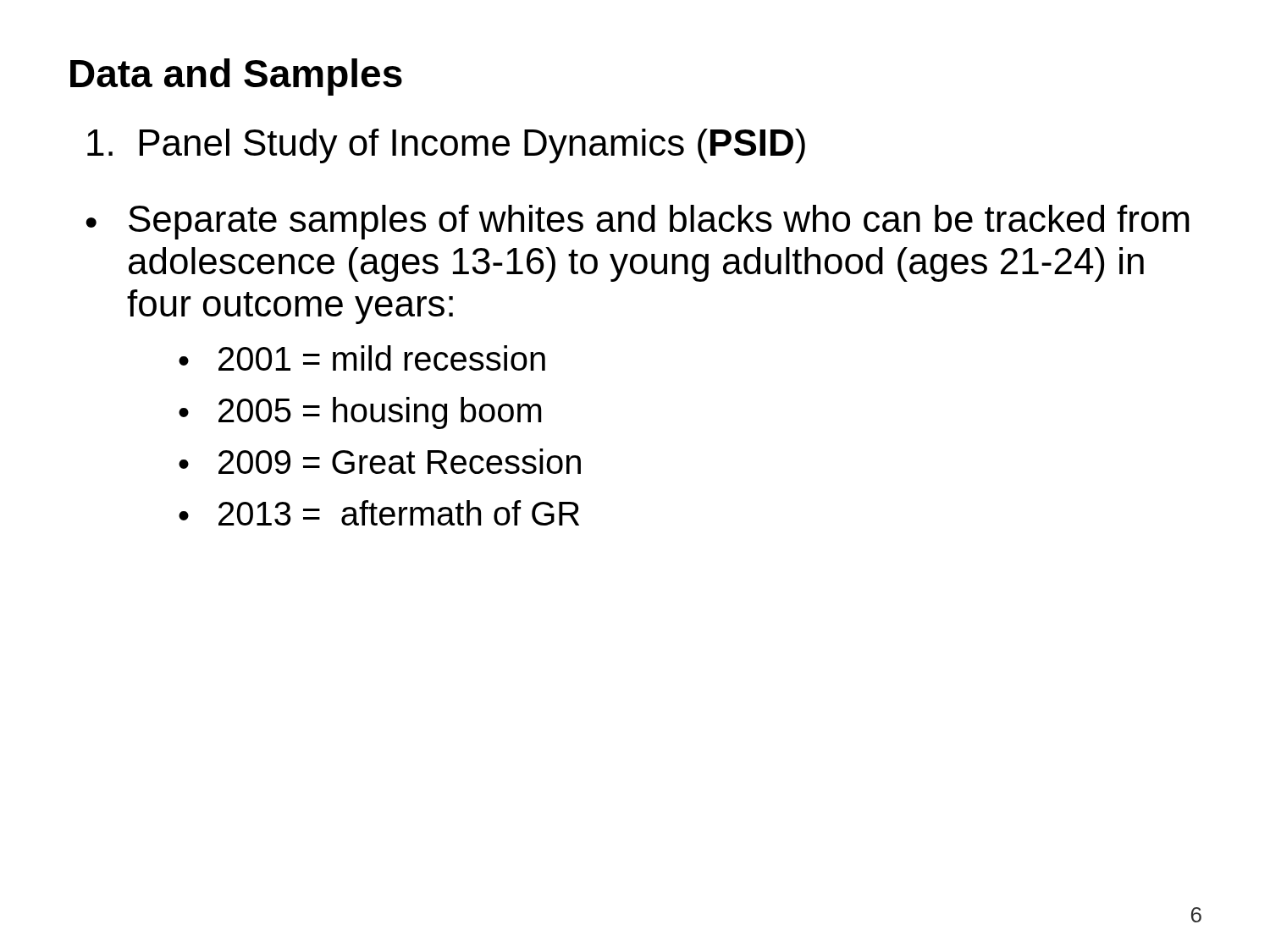Where is the passage that starts "• Separate samples of whites and blacks"?
The height and width of the screenshot is (952, 1270).
tap(638, 222)
